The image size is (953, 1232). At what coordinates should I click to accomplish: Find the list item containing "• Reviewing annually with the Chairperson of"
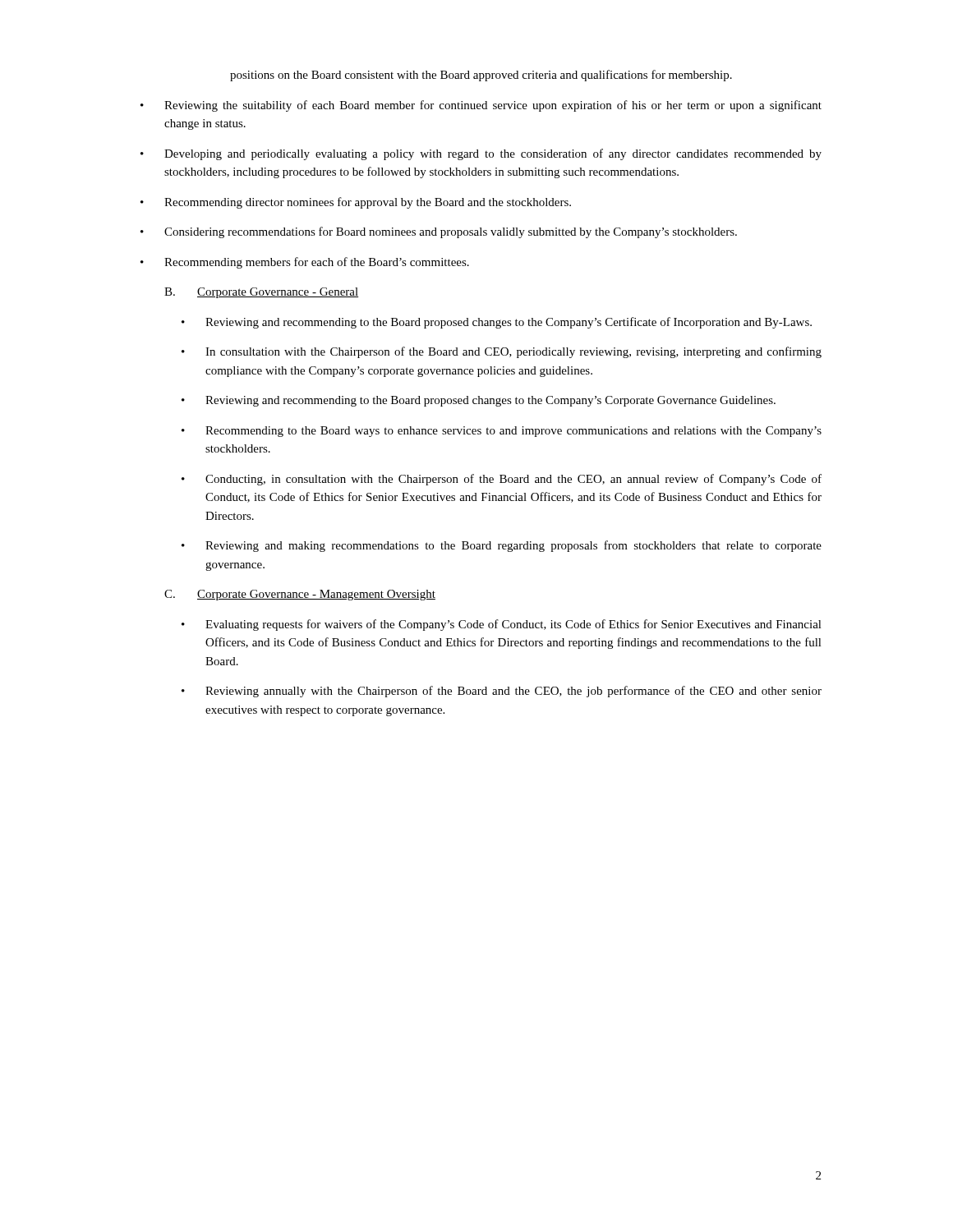(501, 700)
